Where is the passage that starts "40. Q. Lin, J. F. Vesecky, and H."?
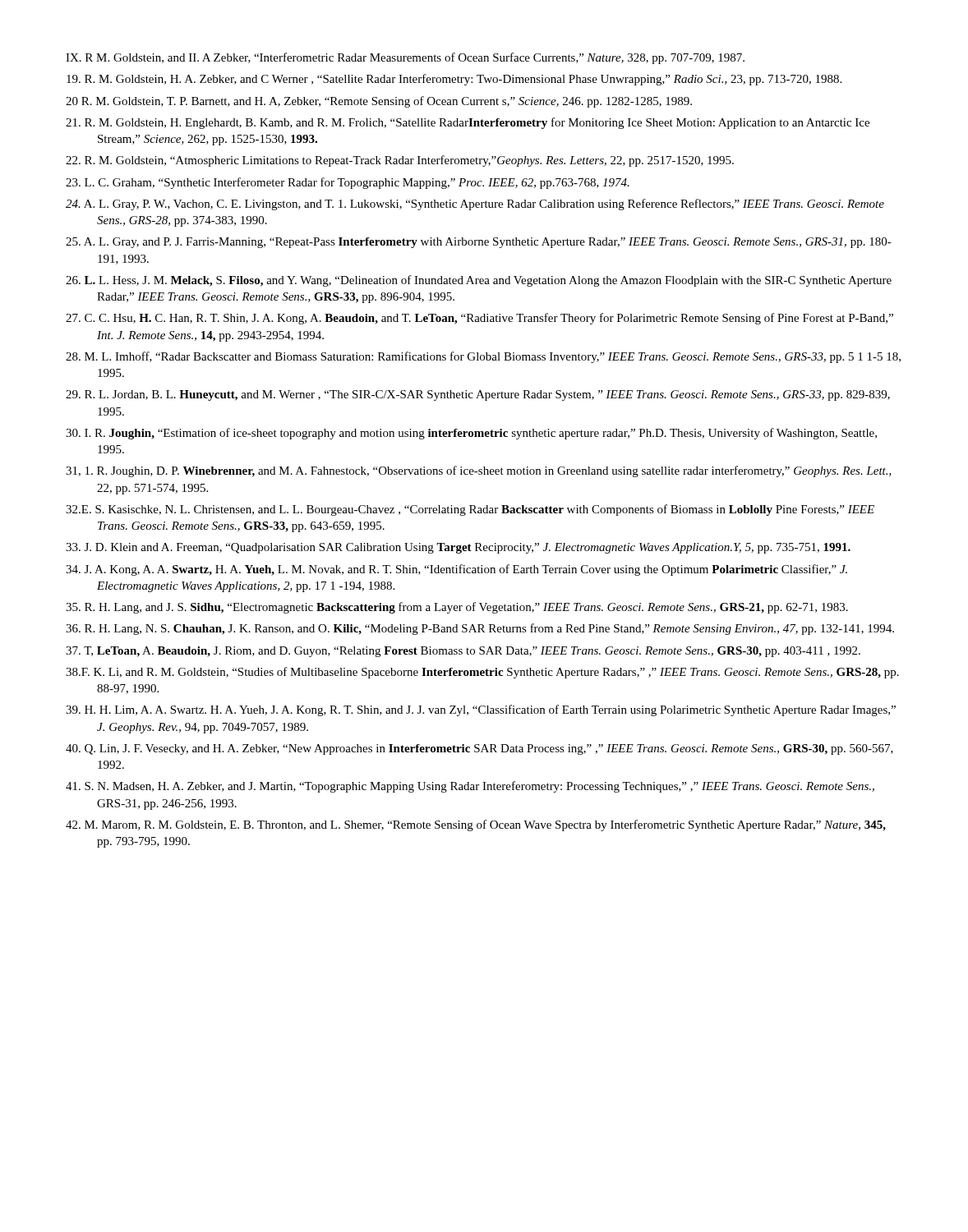This screenshot has width=968, height=1232. (480, 756)
